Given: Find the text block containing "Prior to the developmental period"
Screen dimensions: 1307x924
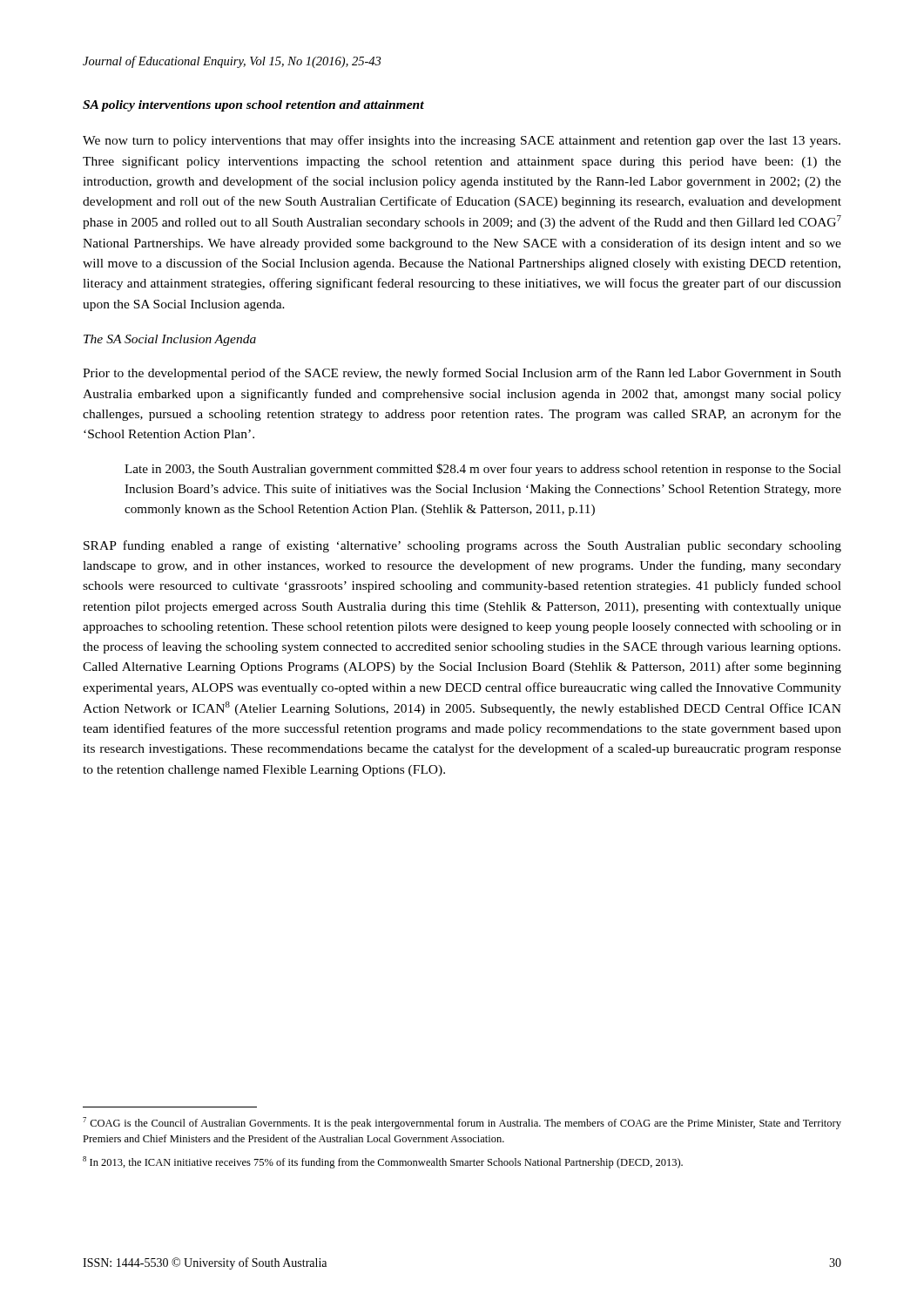Looking at the screenshot, I should [462, 403].
